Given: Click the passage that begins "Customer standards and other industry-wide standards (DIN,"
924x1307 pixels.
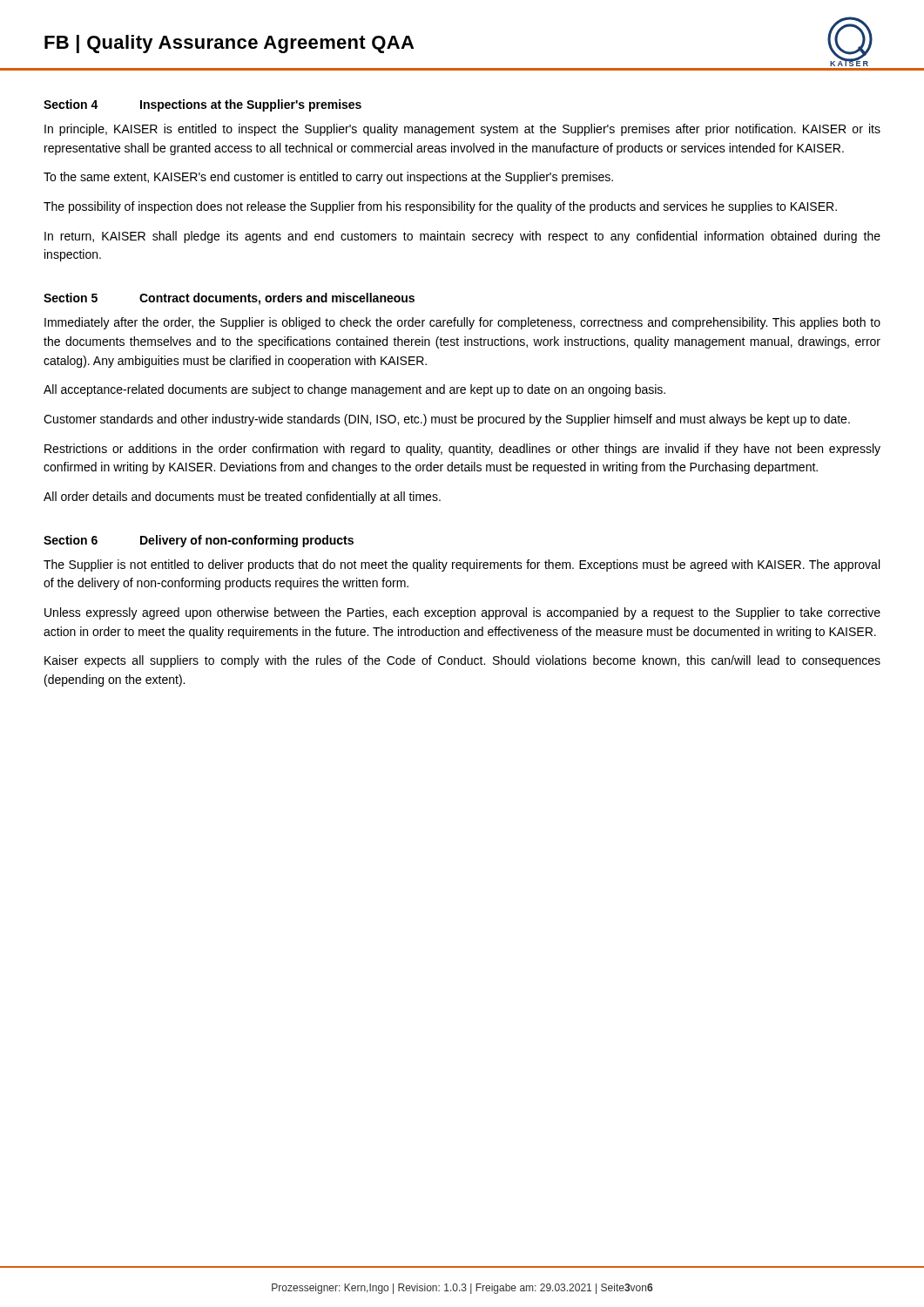Looking at the screenshot, I should 447,419.
